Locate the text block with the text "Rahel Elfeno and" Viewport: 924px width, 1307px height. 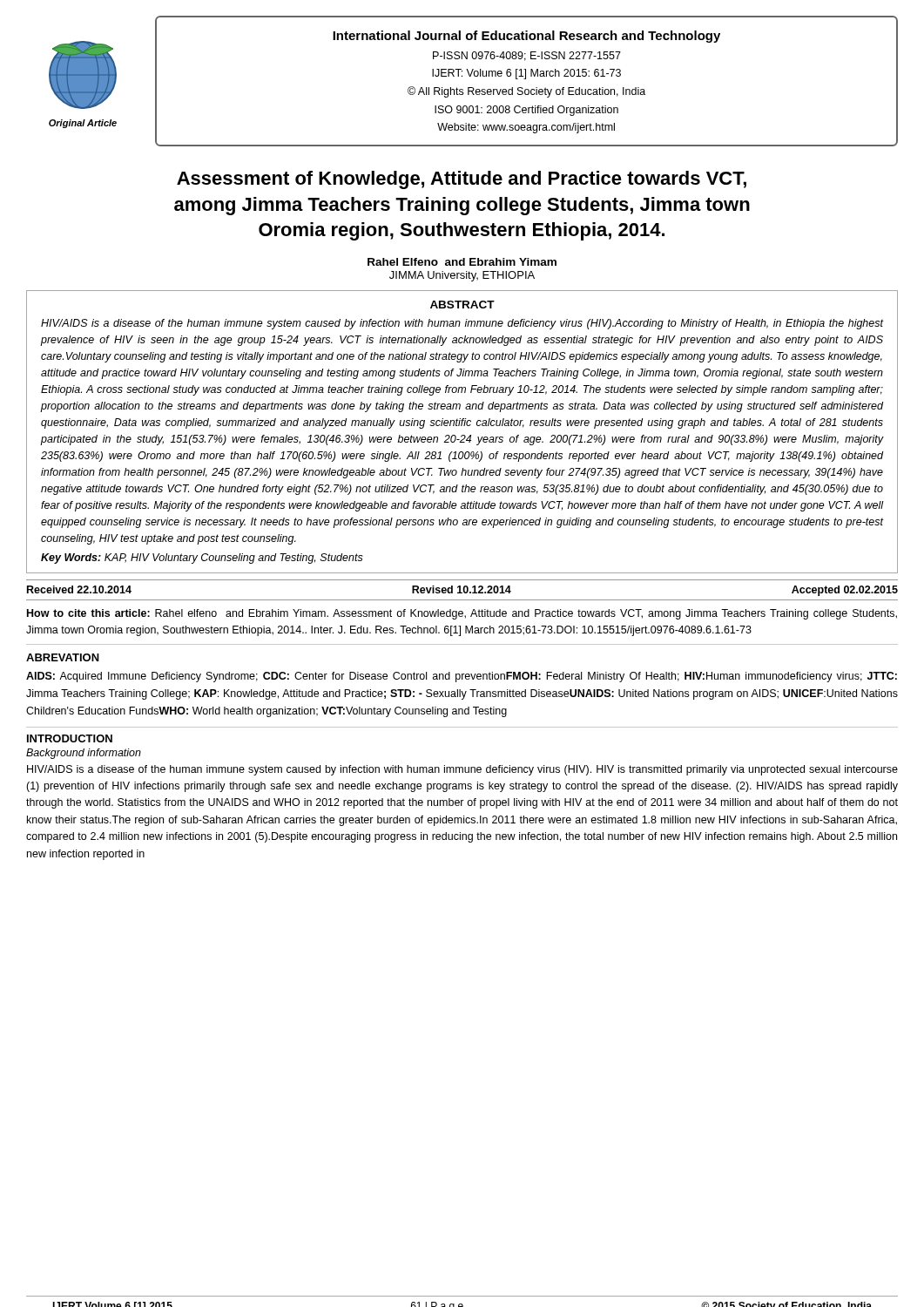[x=462, y=268]
